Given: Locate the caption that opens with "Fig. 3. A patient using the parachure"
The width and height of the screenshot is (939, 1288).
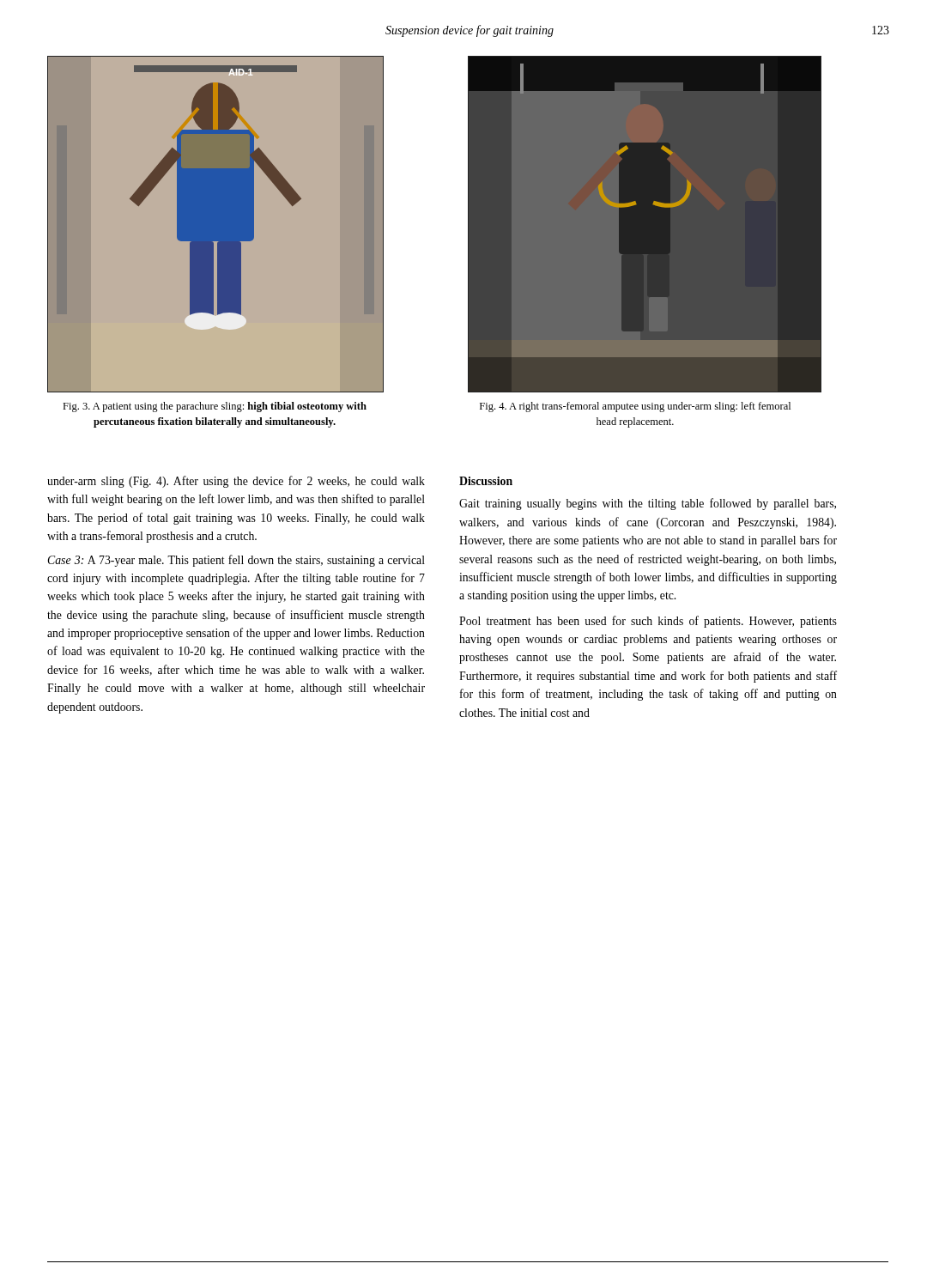Looking at the screenshot, I should (x=215, y=414).
